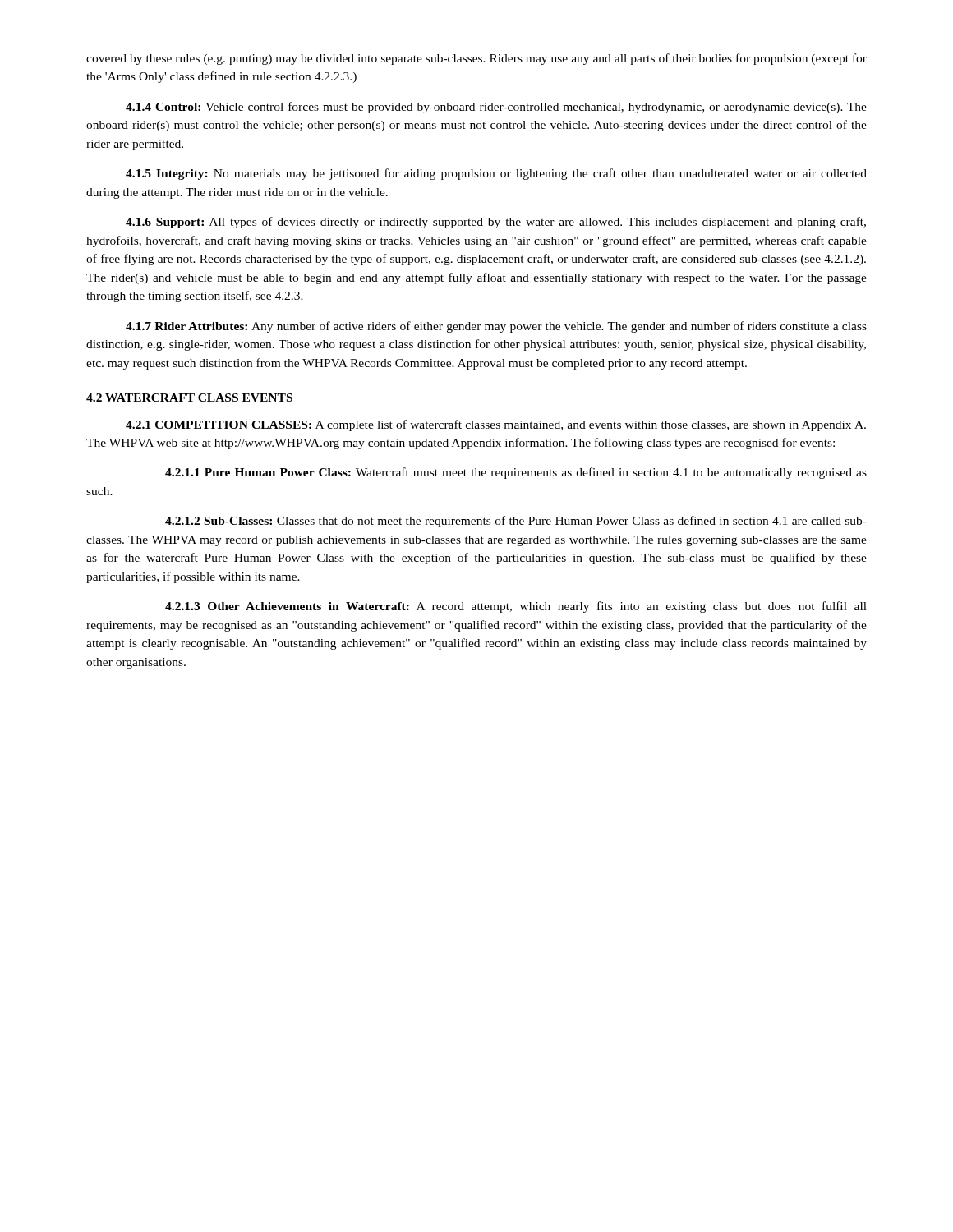Where is the passage that starts "1.7 Rider Attributes: Any number"?

(x=476, y=344)
